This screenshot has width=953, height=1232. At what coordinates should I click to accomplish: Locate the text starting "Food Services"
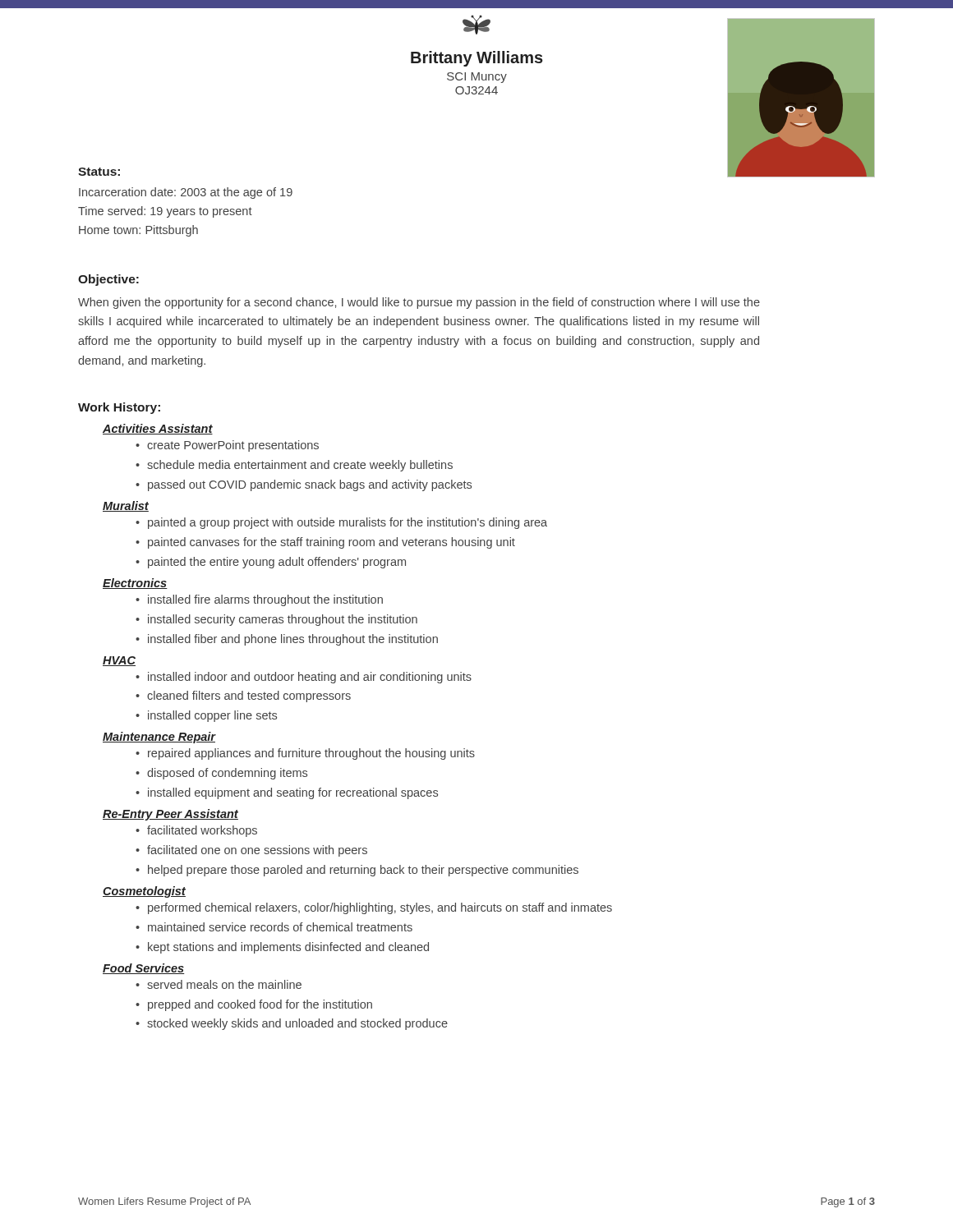pos(143,968)
